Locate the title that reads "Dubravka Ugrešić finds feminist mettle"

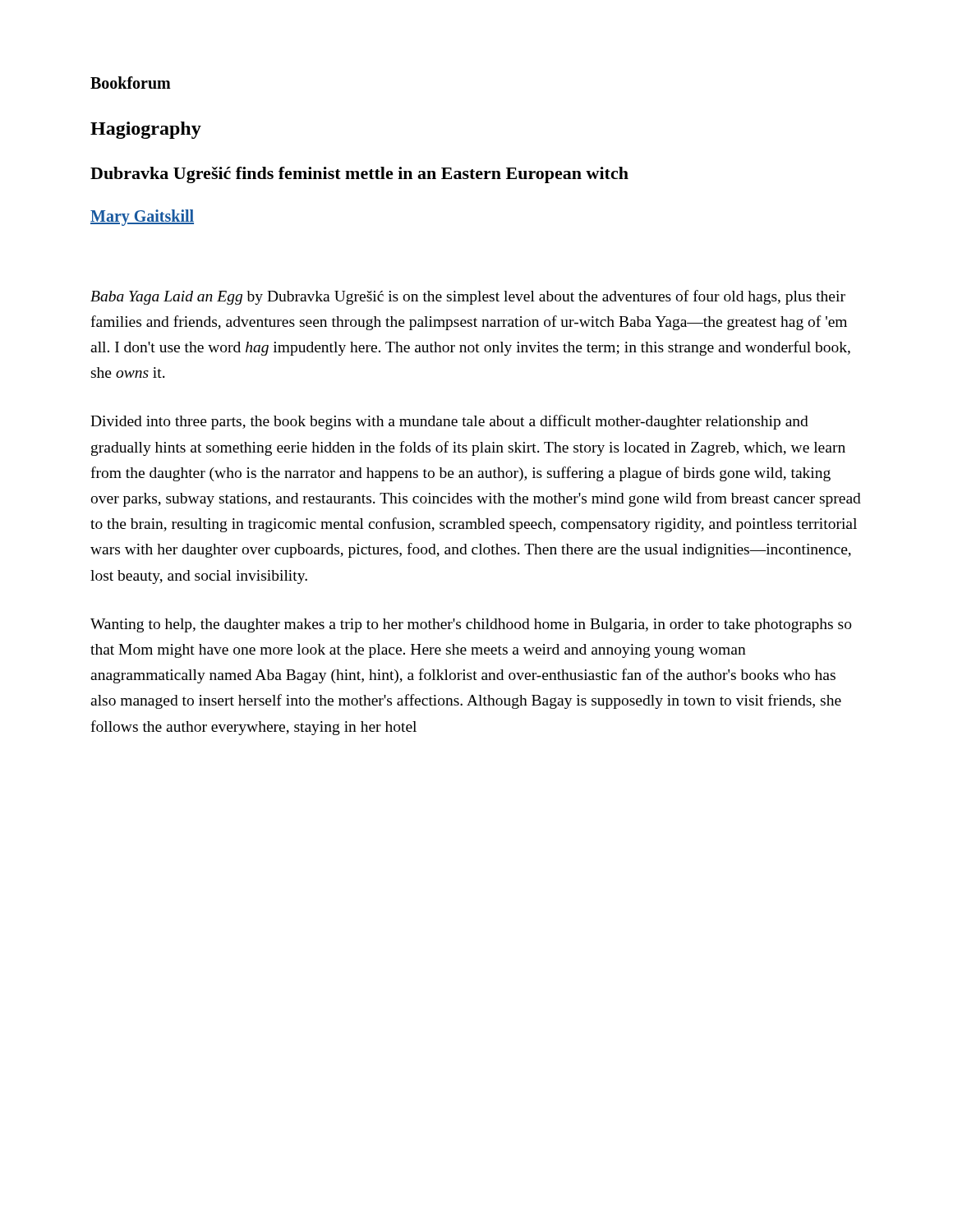[359, 173]
